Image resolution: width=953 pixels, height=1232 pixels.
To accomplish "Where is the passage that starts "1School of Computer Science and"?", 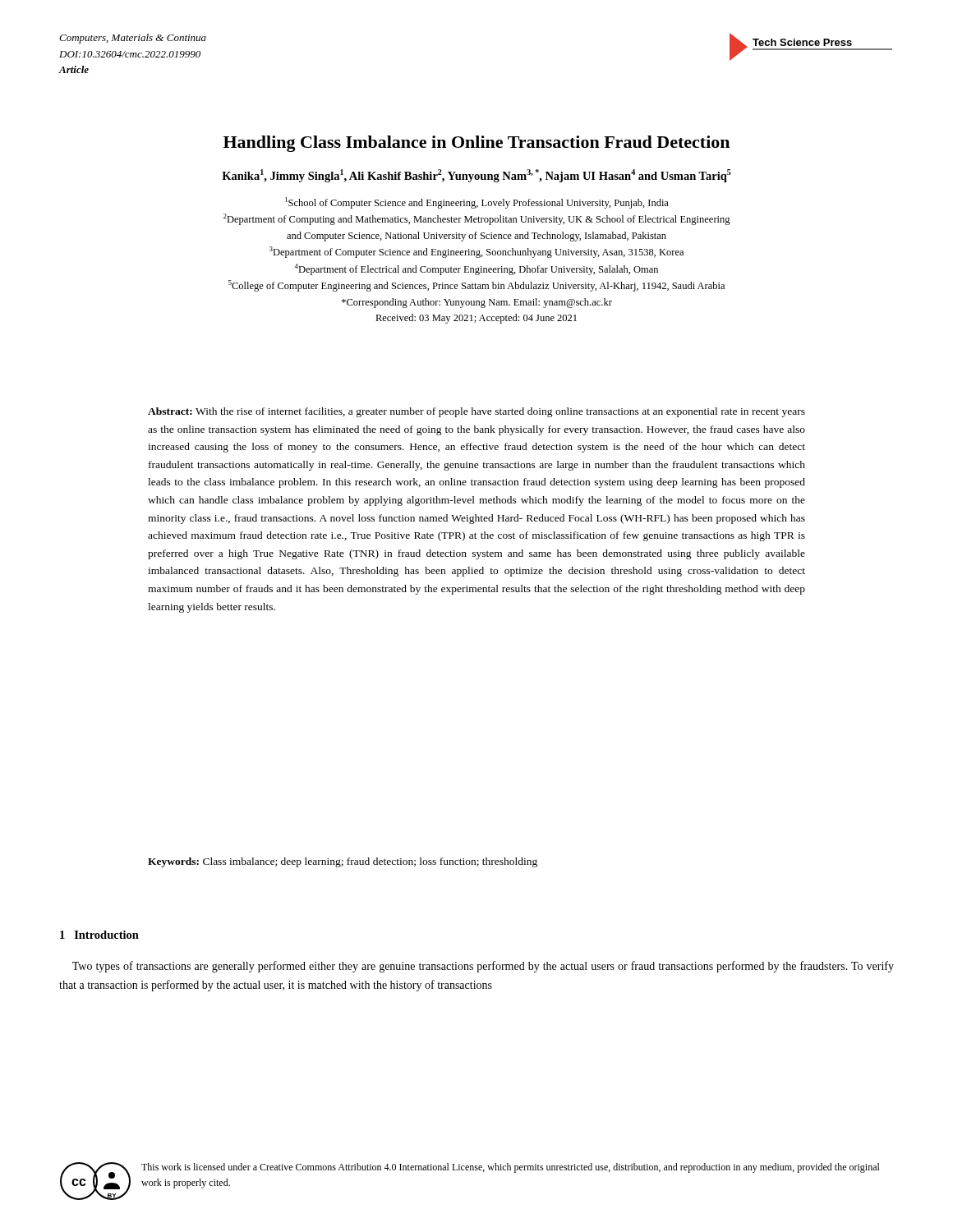I will click(476, 260).
